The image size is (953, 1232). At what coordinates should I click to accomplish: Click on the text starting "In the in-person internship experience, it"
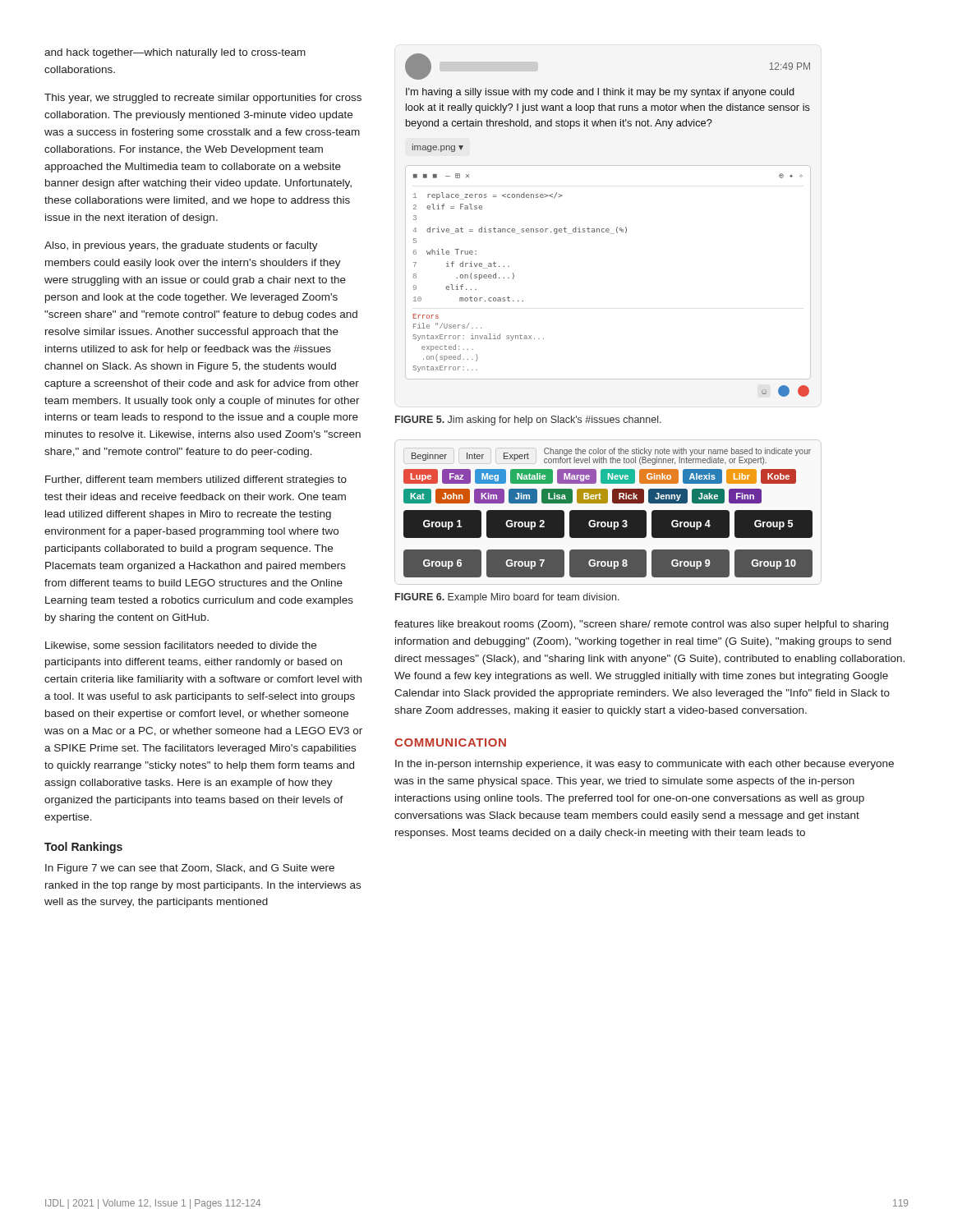tap(644, 798)
